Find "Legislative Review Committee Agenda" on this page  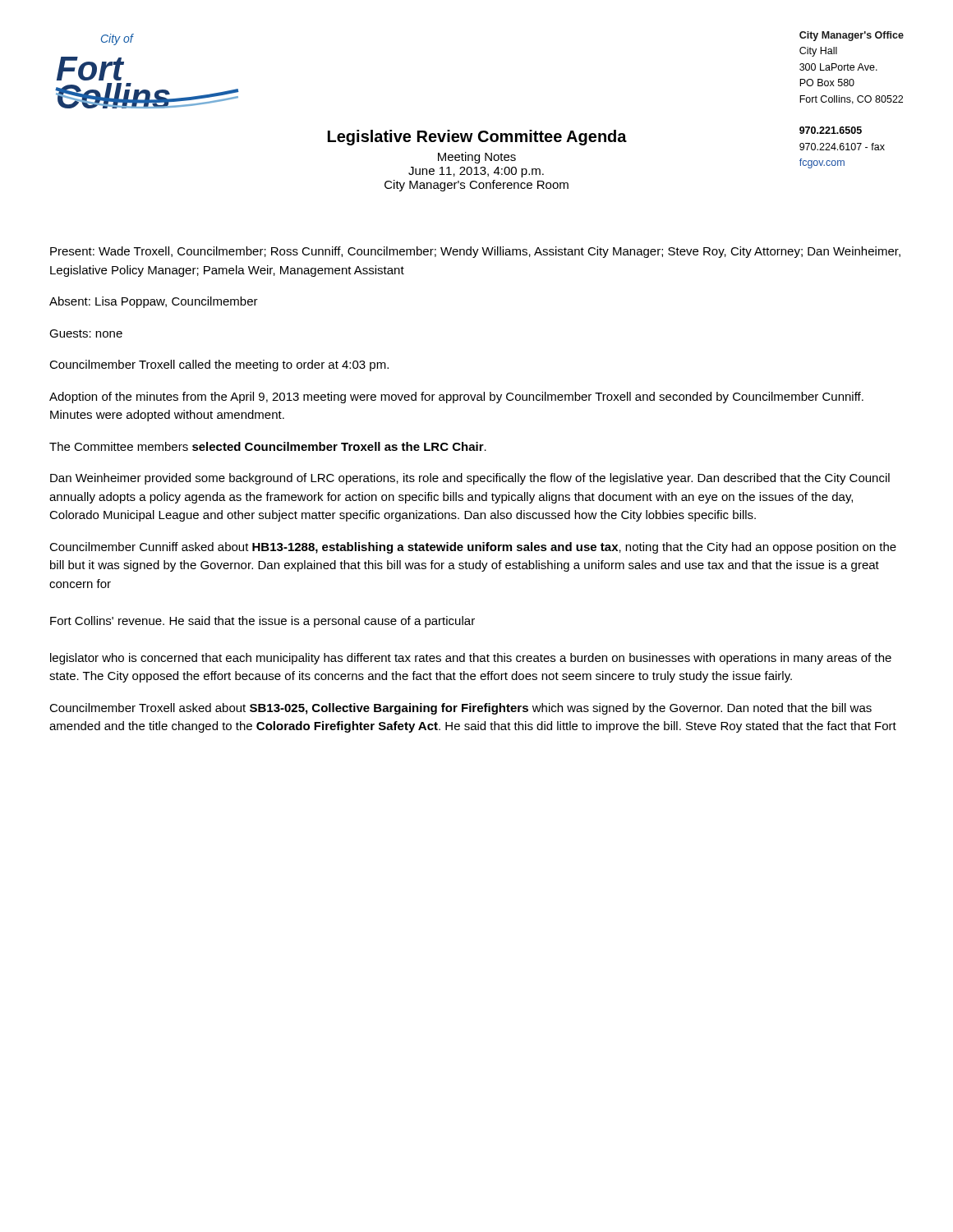click(476, 136)
